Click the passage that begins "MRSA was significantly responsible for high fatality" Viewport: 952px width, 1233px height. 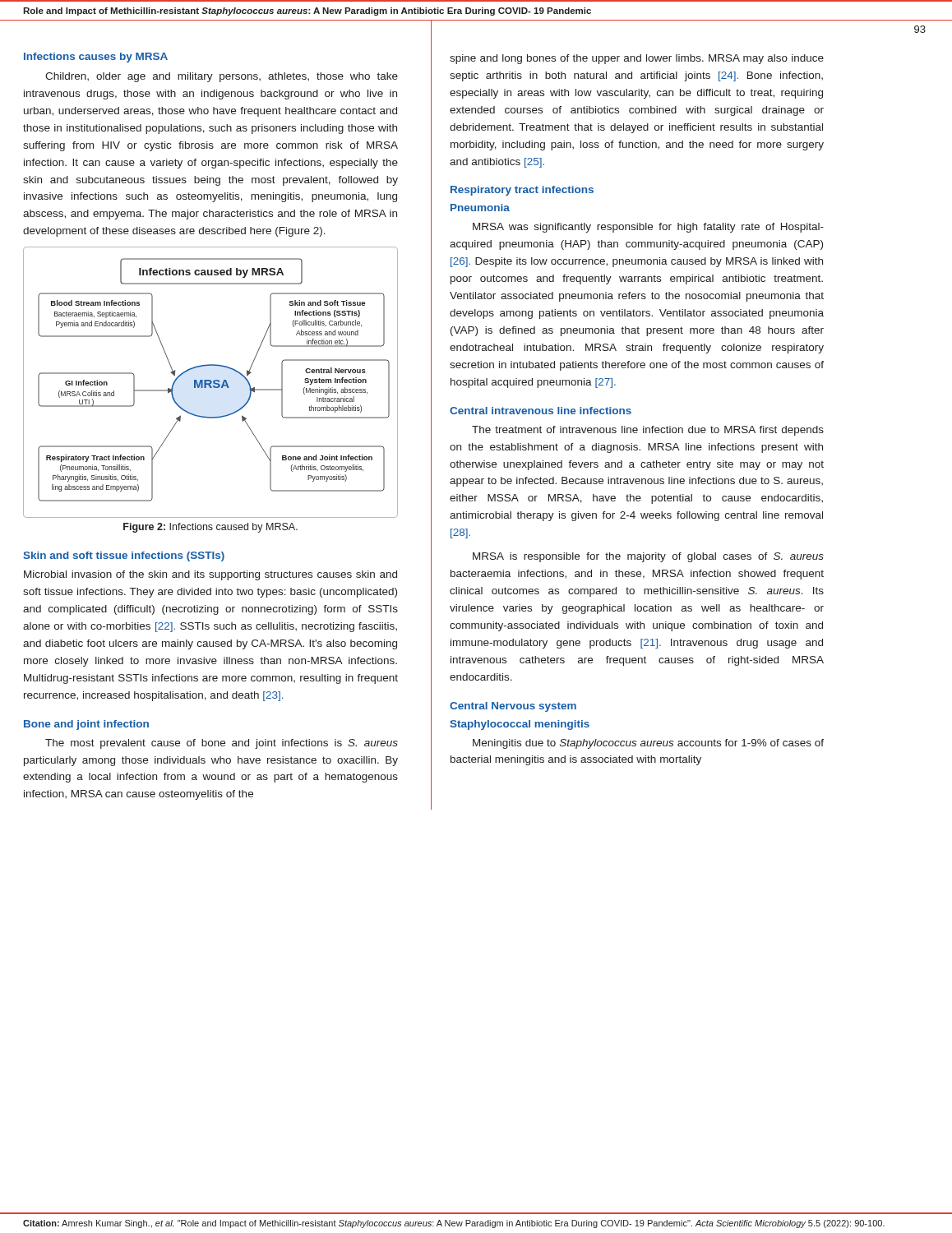point(637,305)
